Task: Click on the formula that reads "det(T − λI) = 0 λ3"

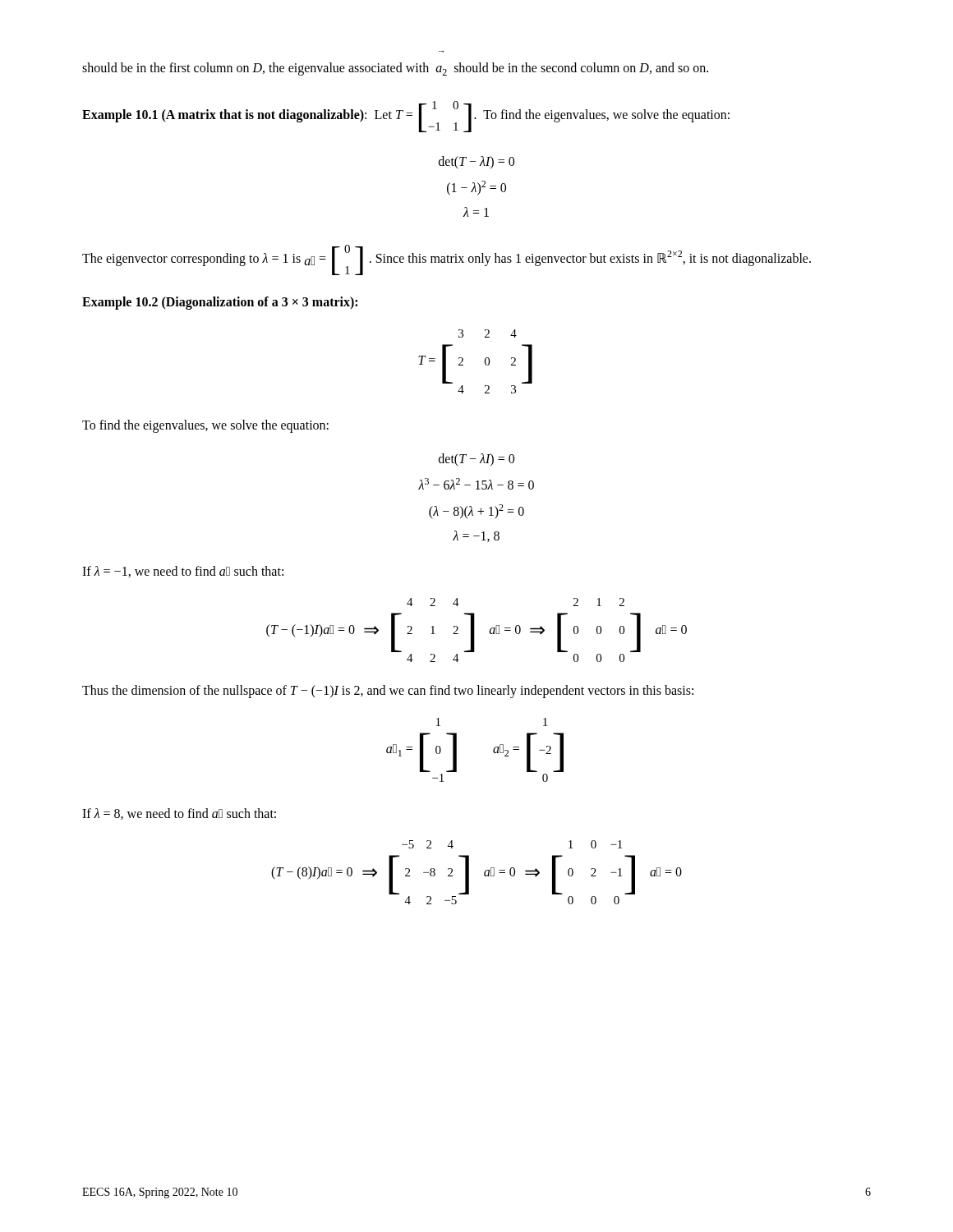Action: point(476,498)
